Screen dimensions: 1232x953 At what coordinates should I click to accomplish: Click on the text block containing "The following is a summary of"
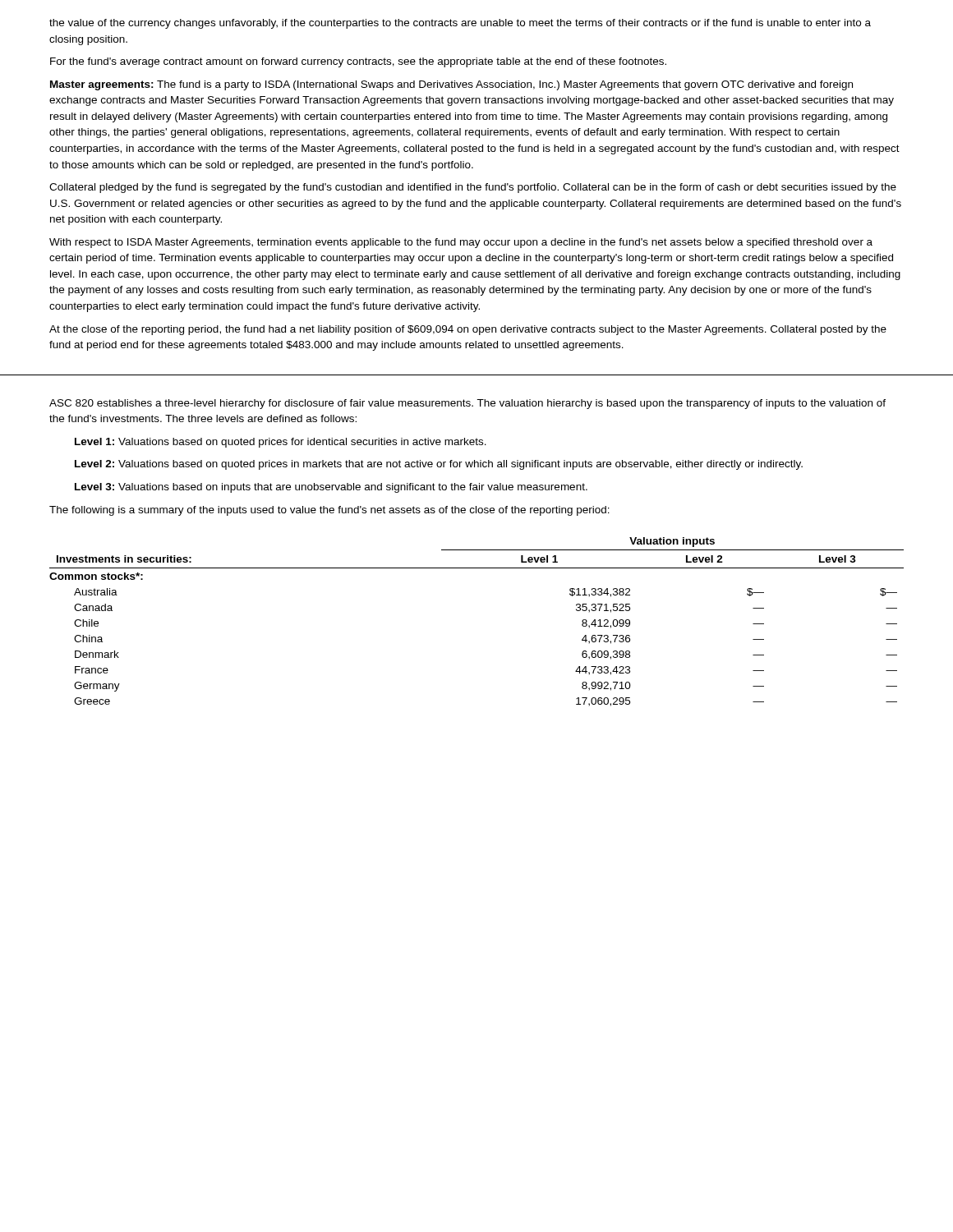click(x=476, y=509)
